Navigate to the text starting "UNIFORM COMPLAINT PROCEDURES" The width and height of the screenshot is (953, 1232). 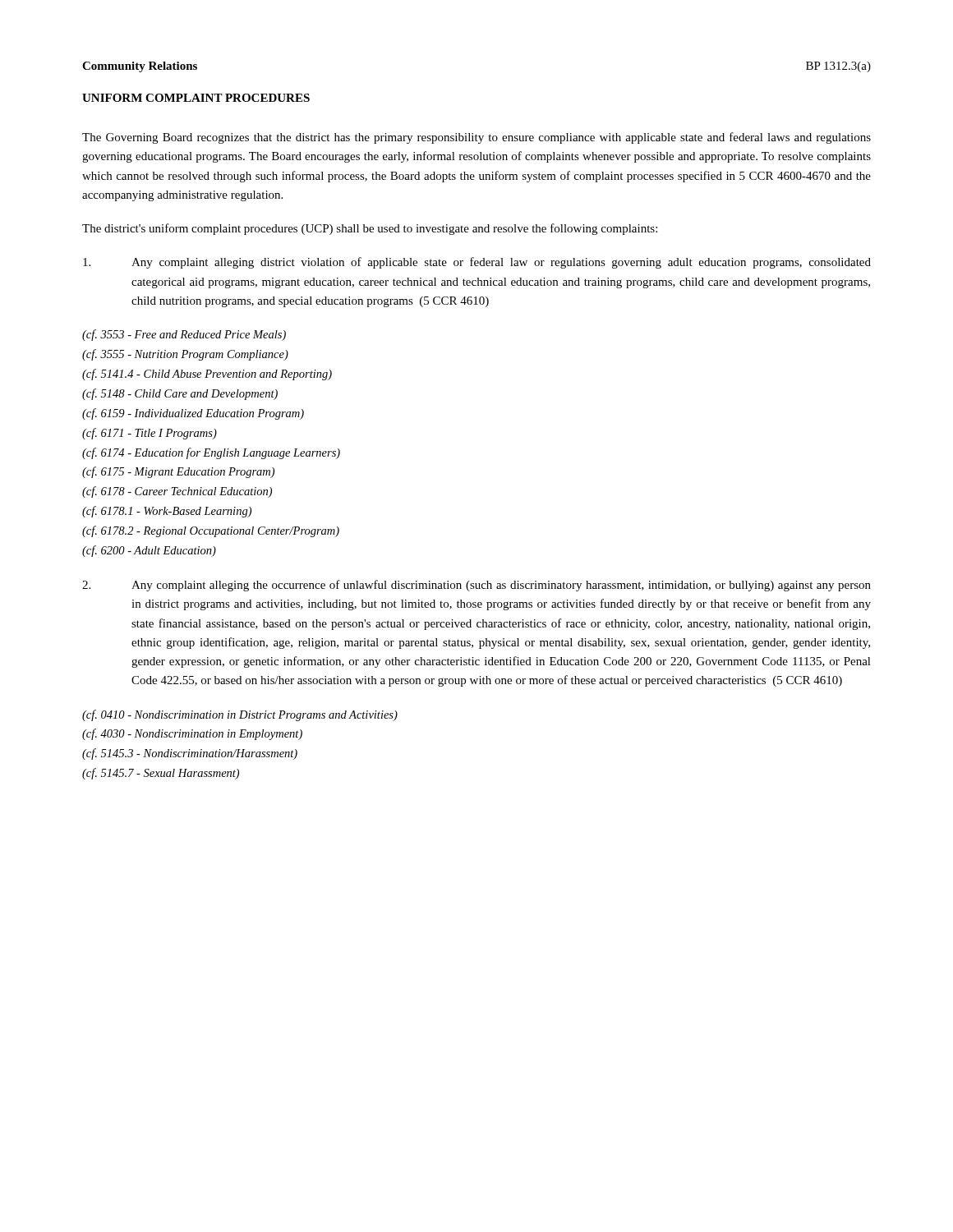[196, 98]
